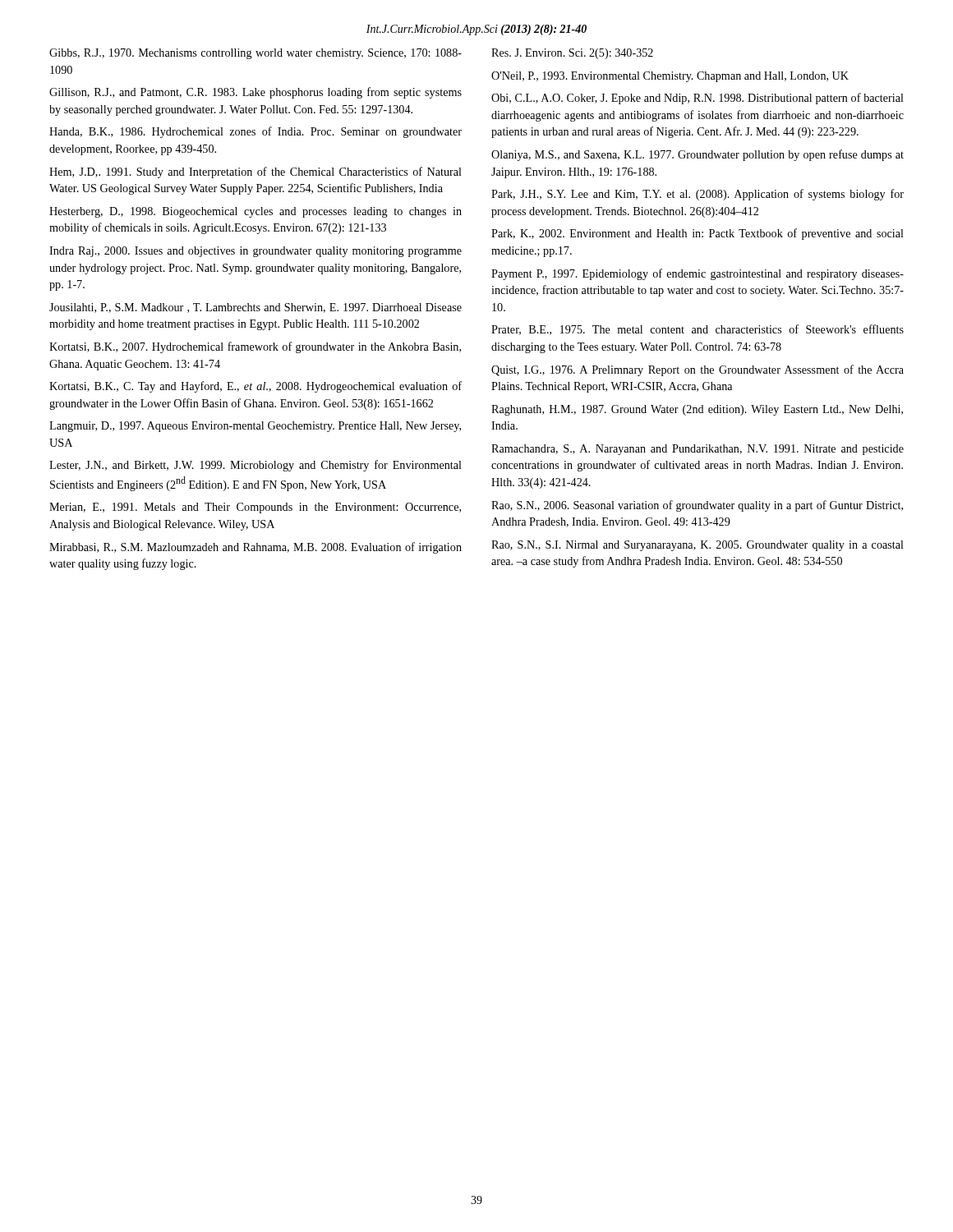Point to the block starting "Prater, B.E., 1975. The metal"
This screenshot has height=1232, width=953.
pyautogui.click(x=698, y=338)
